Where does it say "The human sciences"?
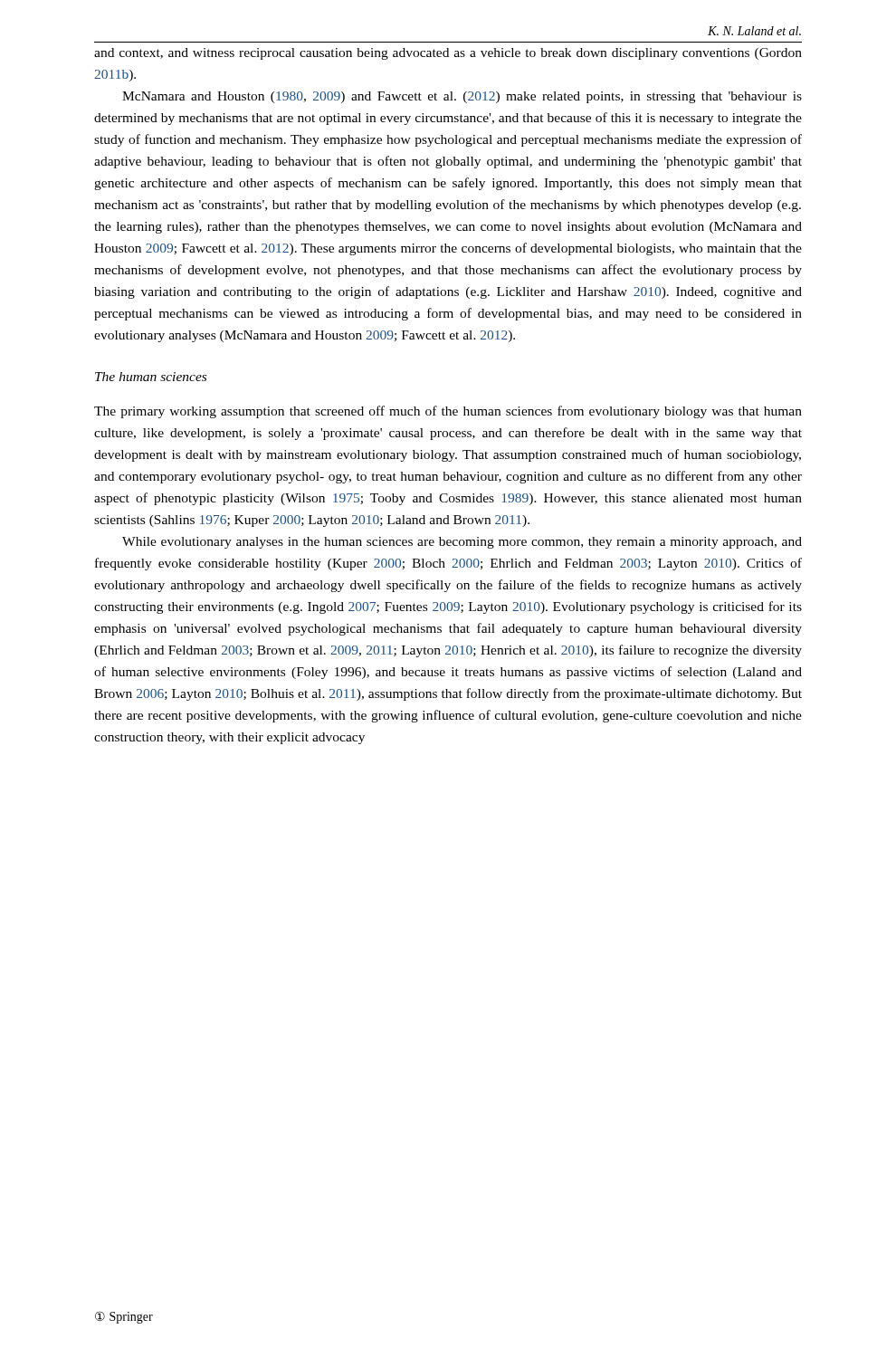The width and height of the screenshot is (896, 1358). click(x=151, y=377)
